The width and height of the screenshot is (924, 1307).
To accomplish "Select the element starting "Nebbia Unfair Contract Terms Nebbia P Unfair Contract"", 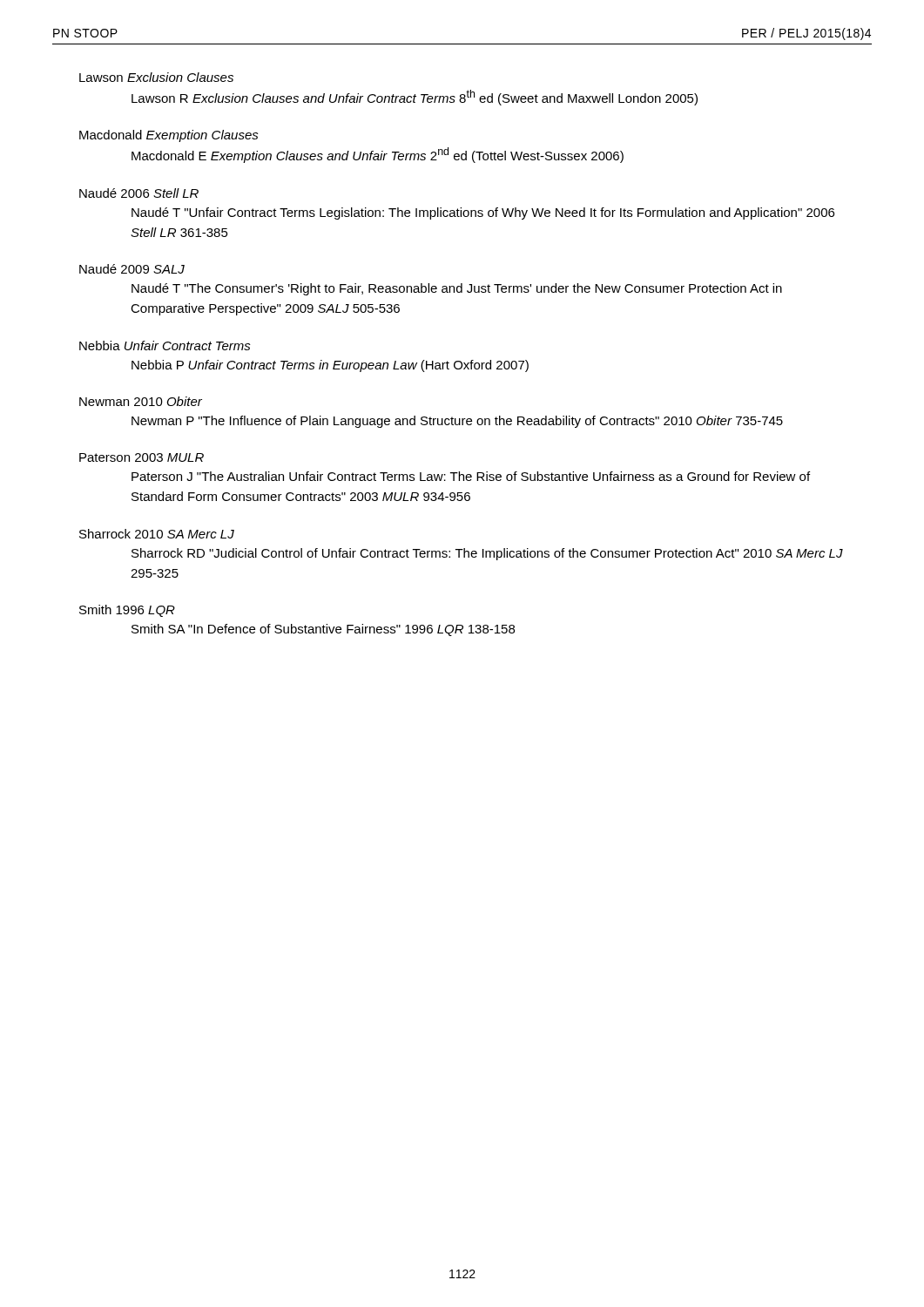I will 462,356.
